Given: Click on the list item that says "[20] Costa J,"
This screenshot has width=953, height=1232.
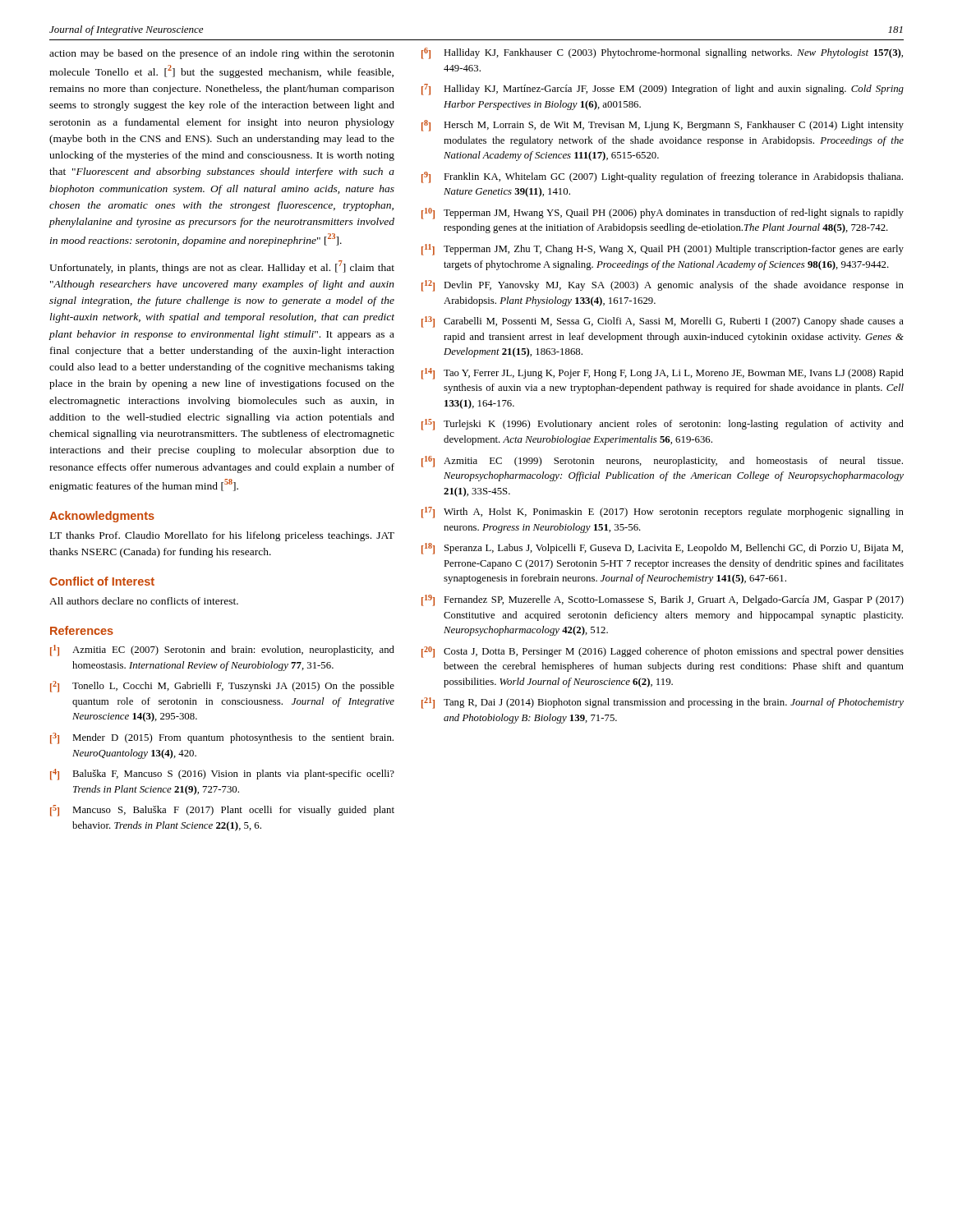Looking at the screenshot, I should 662,666.
